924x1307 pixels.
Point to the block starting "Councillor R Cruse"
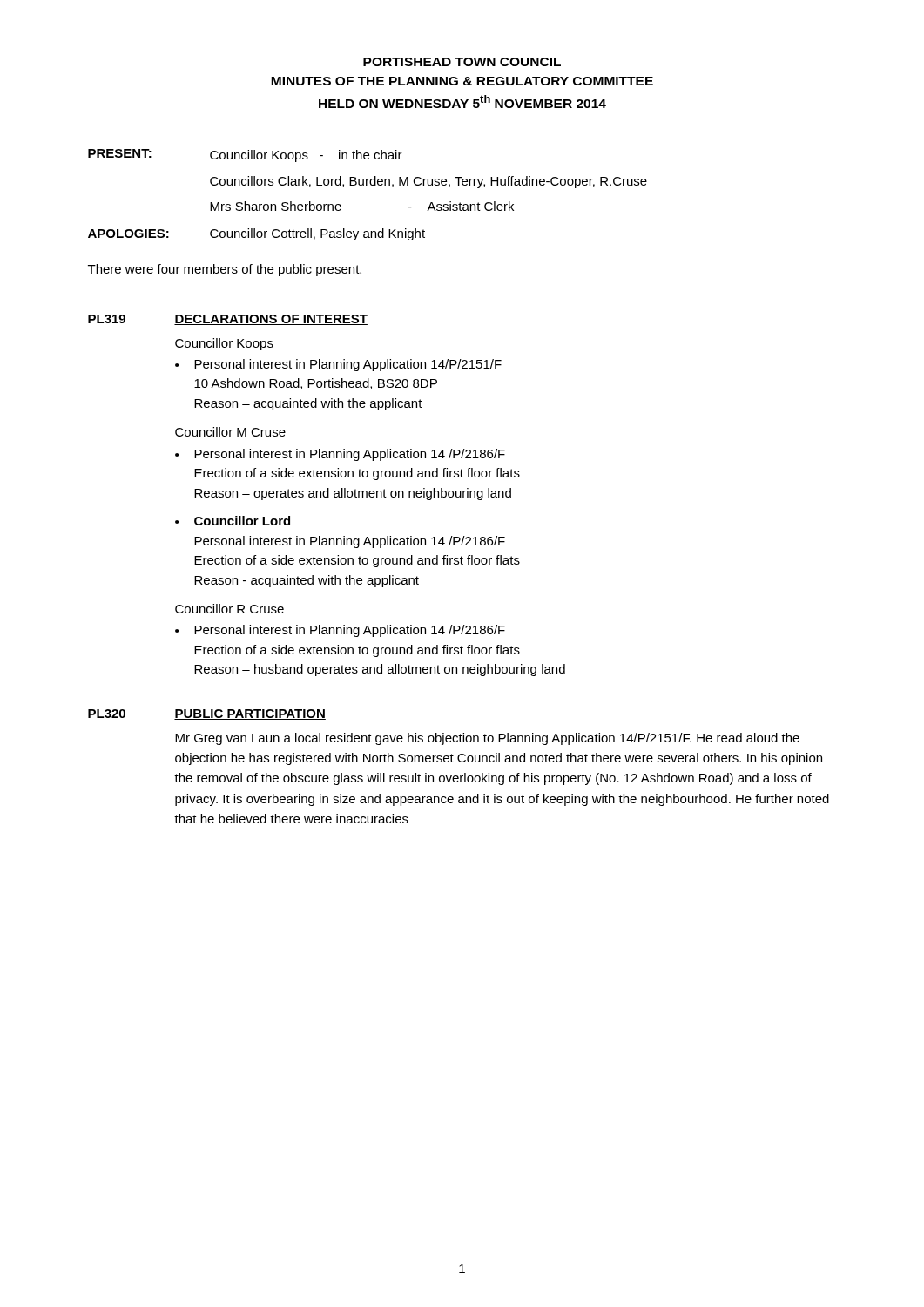[x=229, y=609]
